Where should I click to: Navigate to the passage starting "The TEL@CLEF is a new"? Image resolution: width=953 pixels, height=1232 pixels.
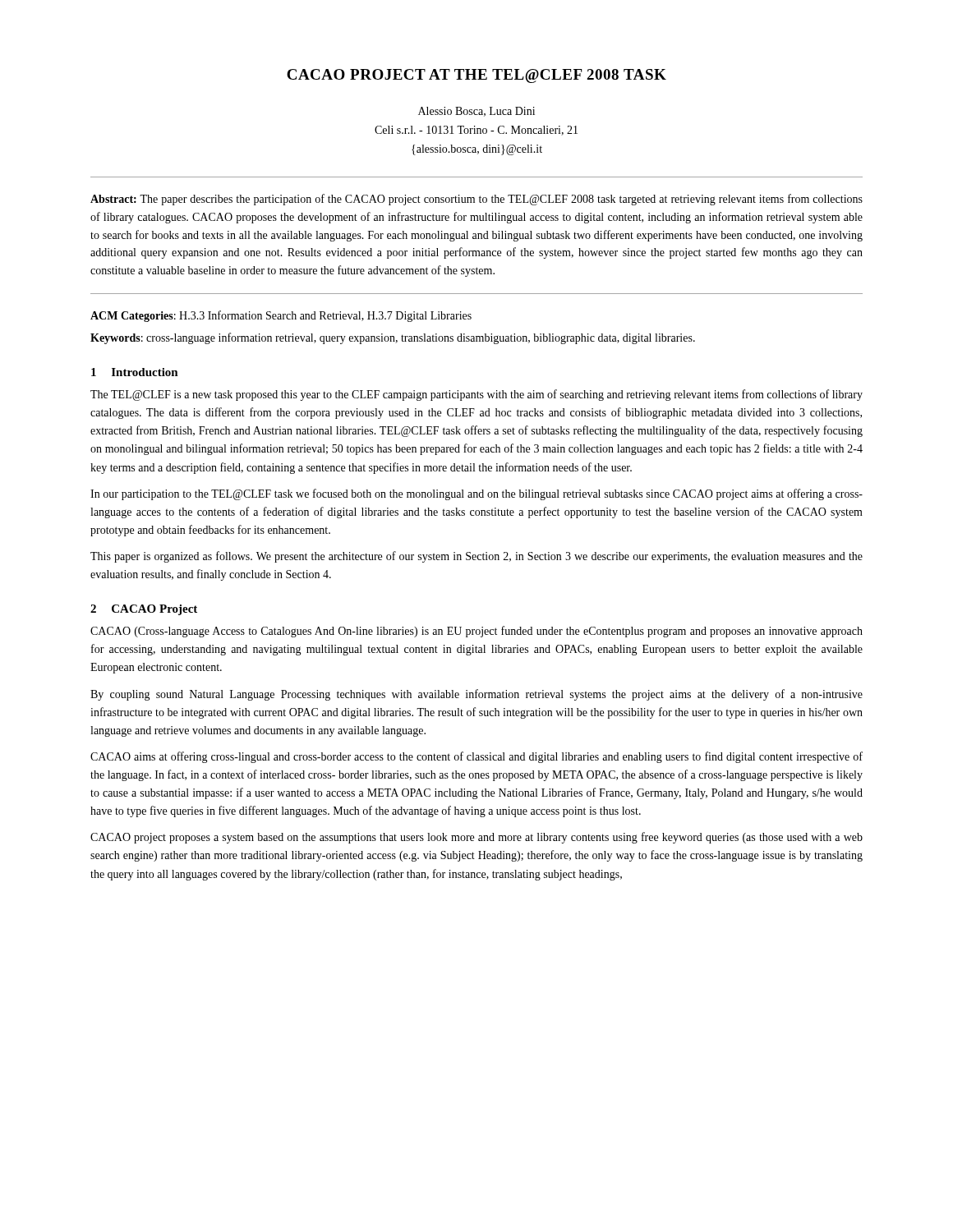point(476,431)
